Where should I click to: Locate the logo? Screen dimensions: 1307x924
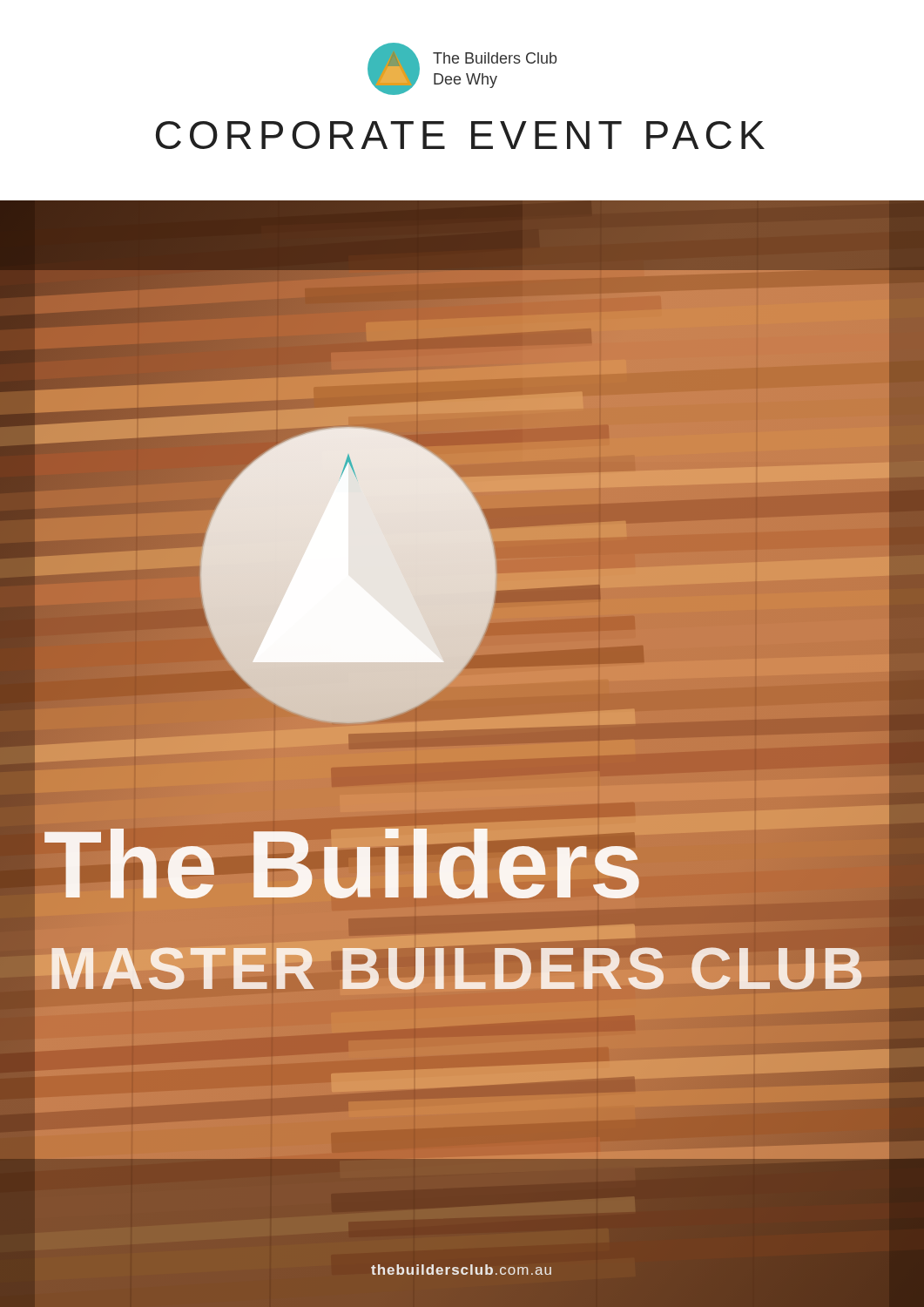point(462,100)
